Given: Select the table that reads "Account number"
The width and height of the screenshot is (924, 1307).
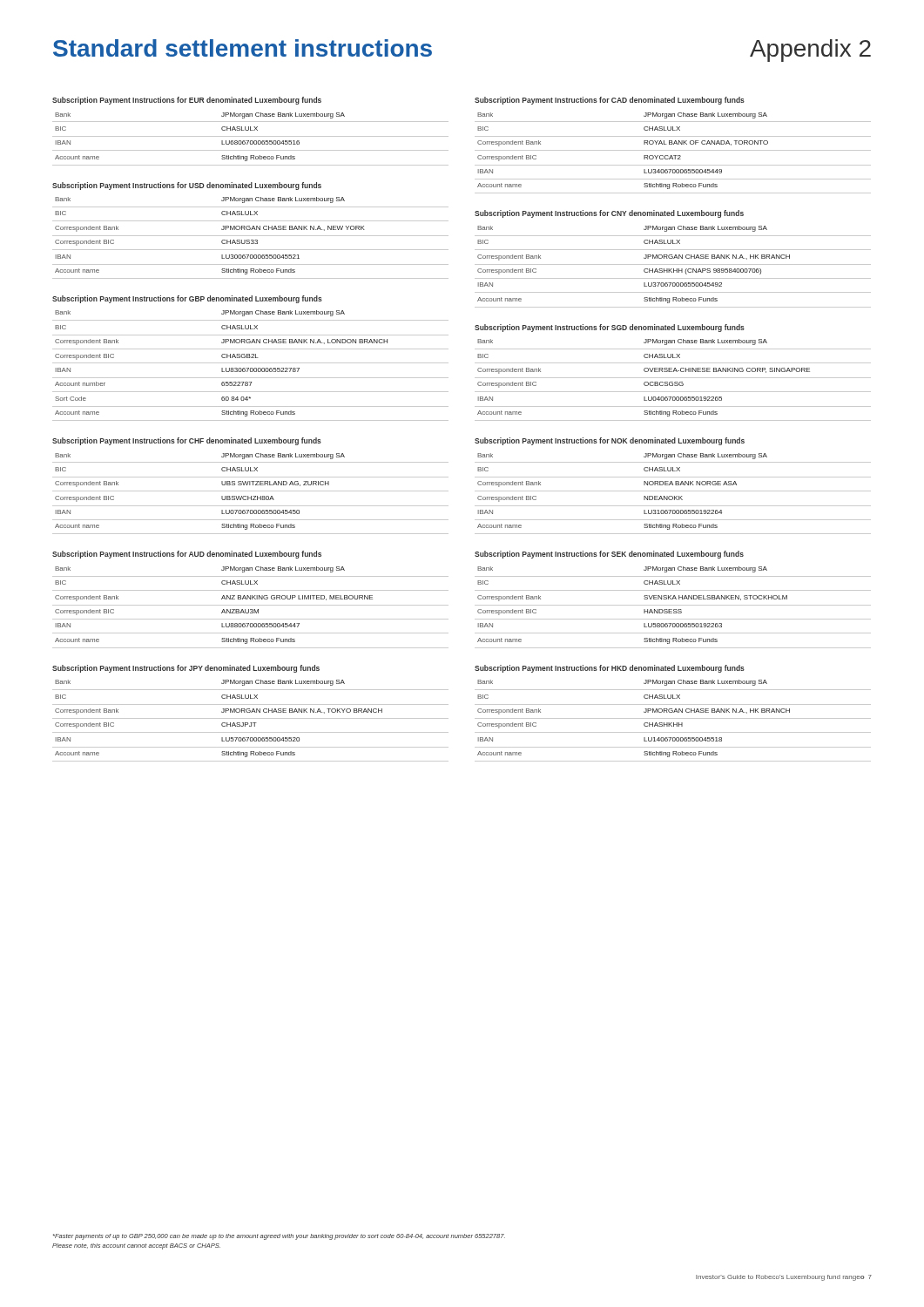Looking at the screenshot, I should click(250, 358).
